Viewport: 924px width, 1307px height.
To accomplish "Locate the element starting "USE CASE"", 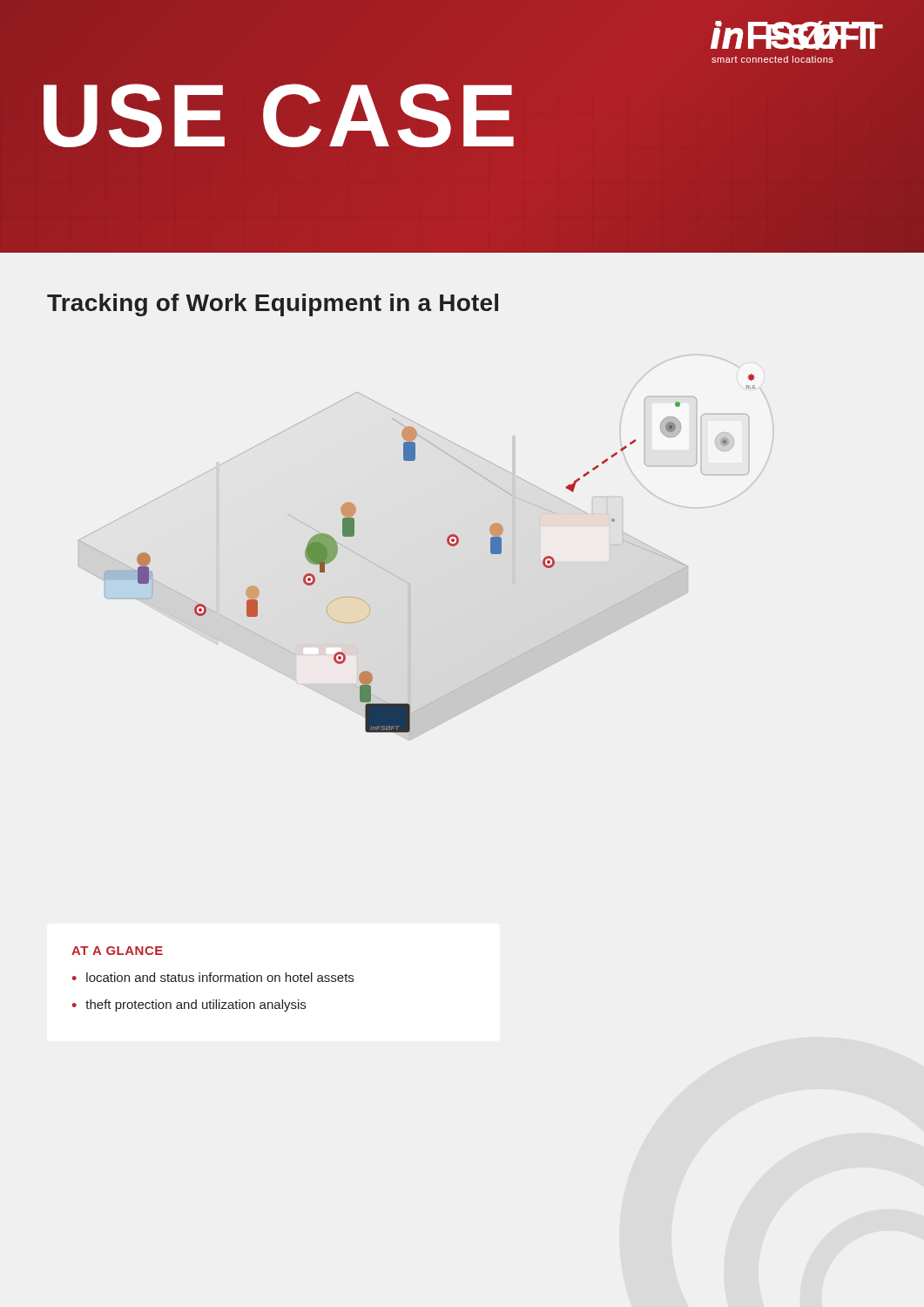I will pos(279,116).
